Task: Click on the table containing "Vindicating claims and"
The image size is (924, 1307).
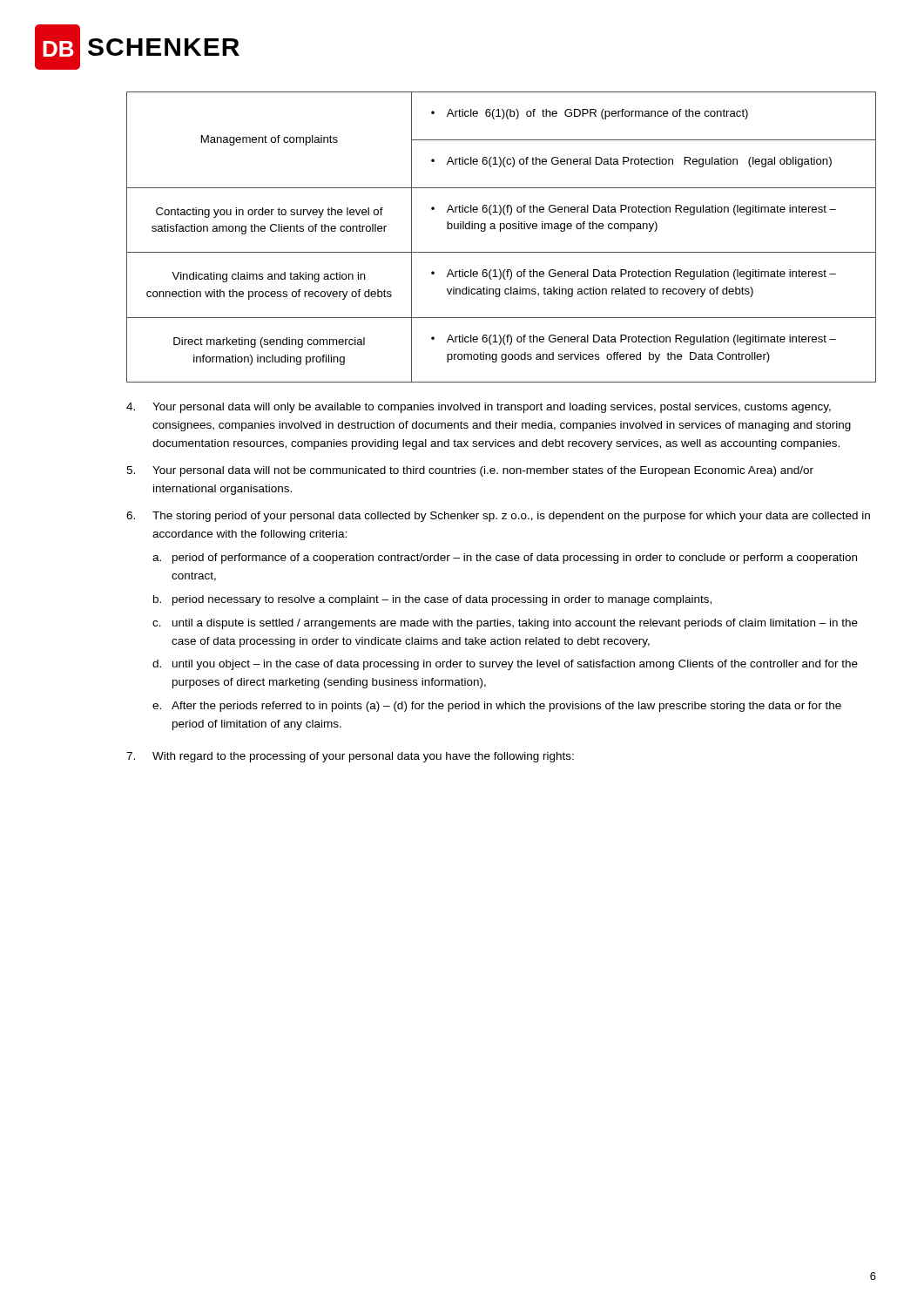Action: [501, 237]
